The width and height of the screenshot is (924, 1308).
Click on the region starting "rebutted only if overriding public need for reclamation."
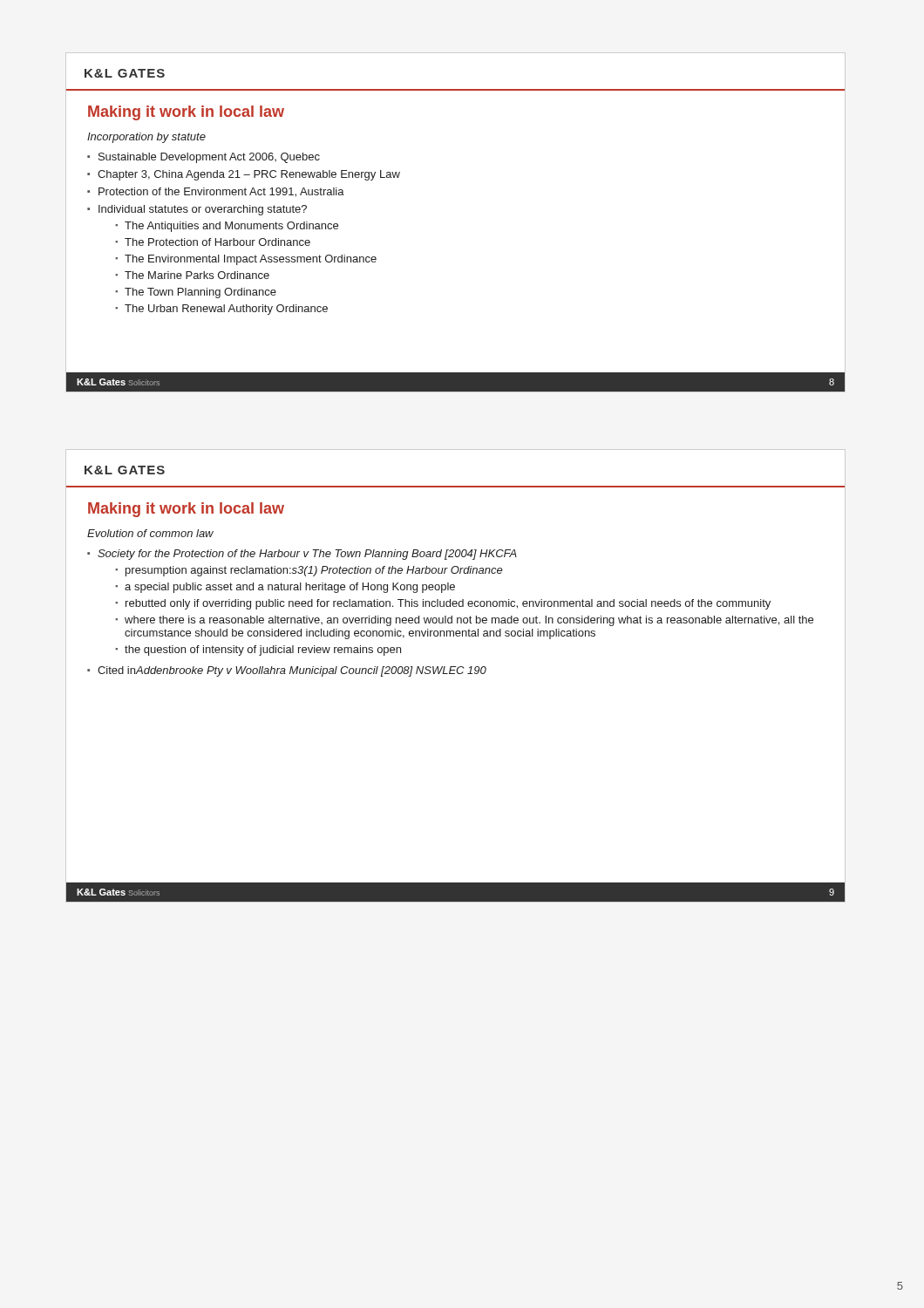(448, 603)
